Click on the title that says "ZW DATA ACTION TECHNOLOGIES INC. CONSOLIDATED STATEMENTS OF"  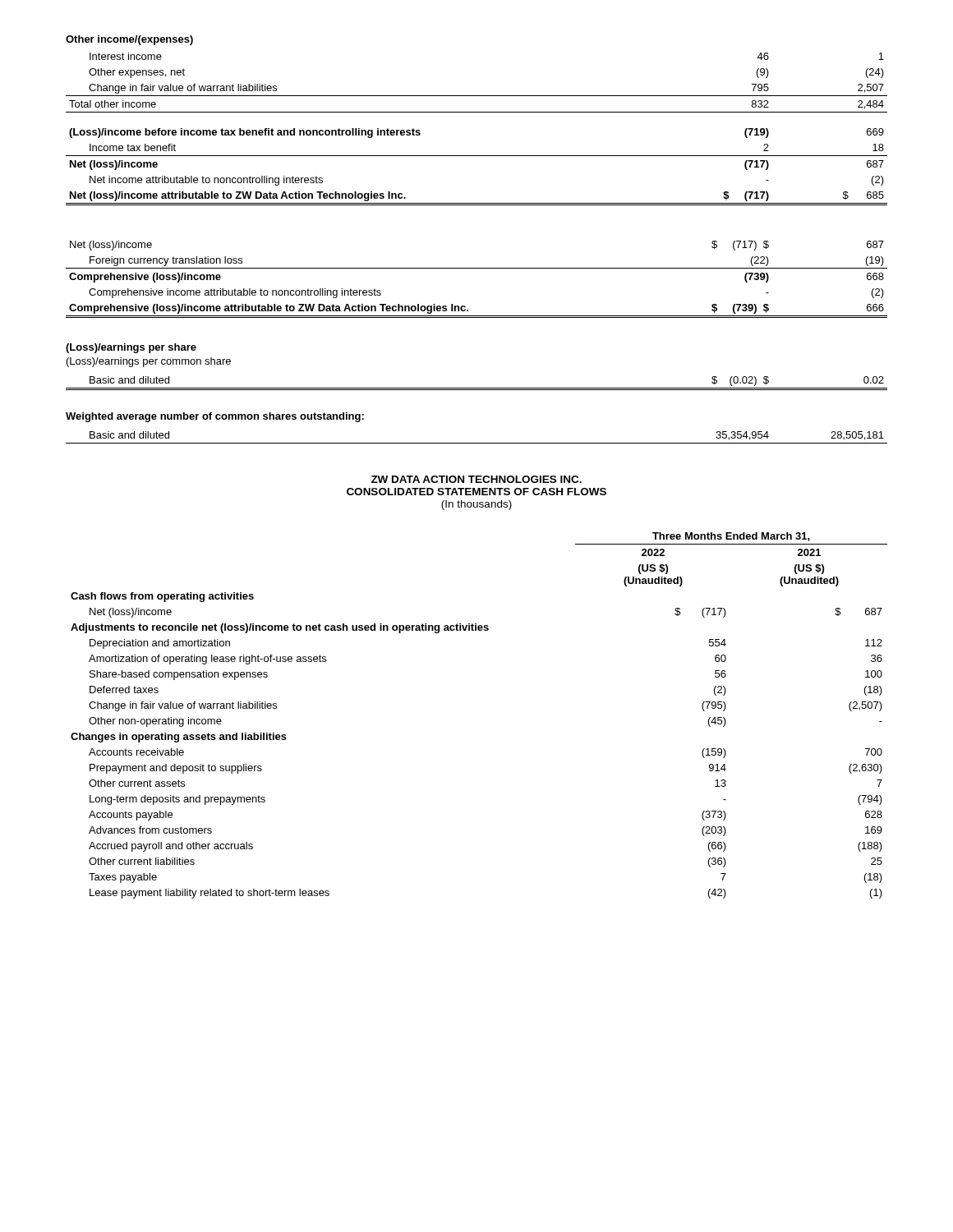tap(476, 492)
